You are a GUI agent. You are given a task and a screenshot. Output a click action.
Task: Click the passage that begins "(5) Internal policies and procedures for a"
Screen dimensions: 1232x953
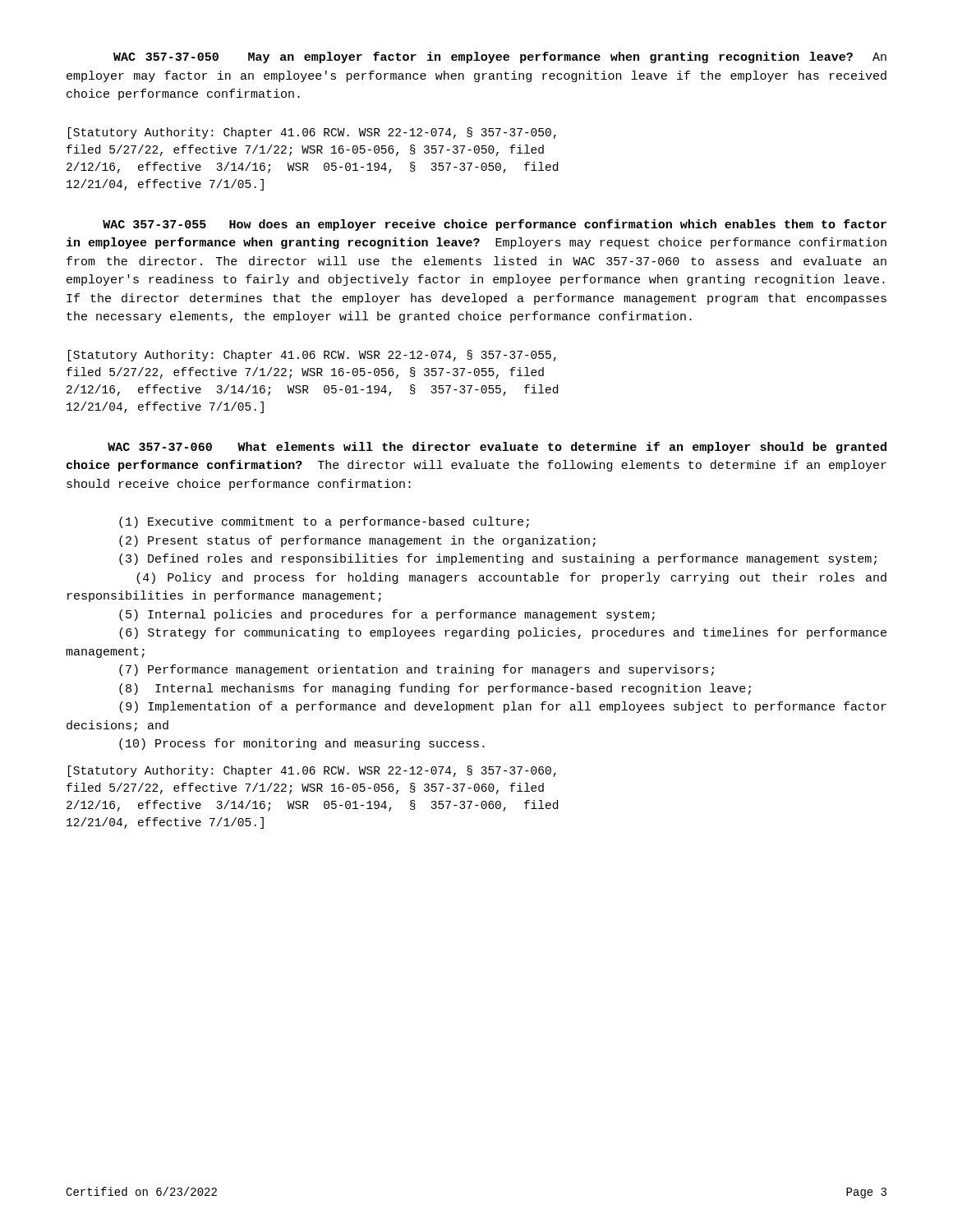click(x=362, y=615)
